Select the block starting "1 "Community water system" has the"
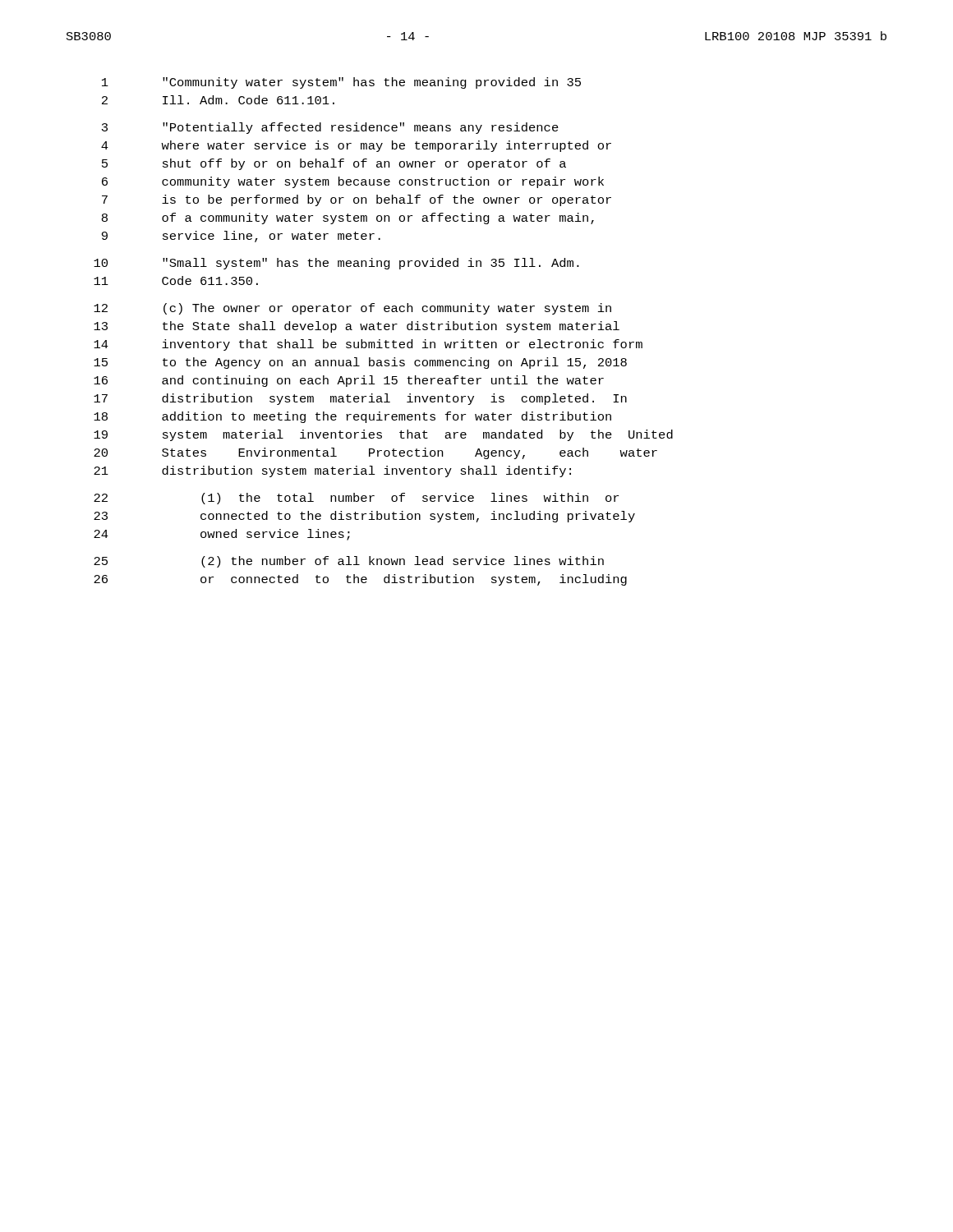The height and width of the screenshot is (1232, 953). 476,92
